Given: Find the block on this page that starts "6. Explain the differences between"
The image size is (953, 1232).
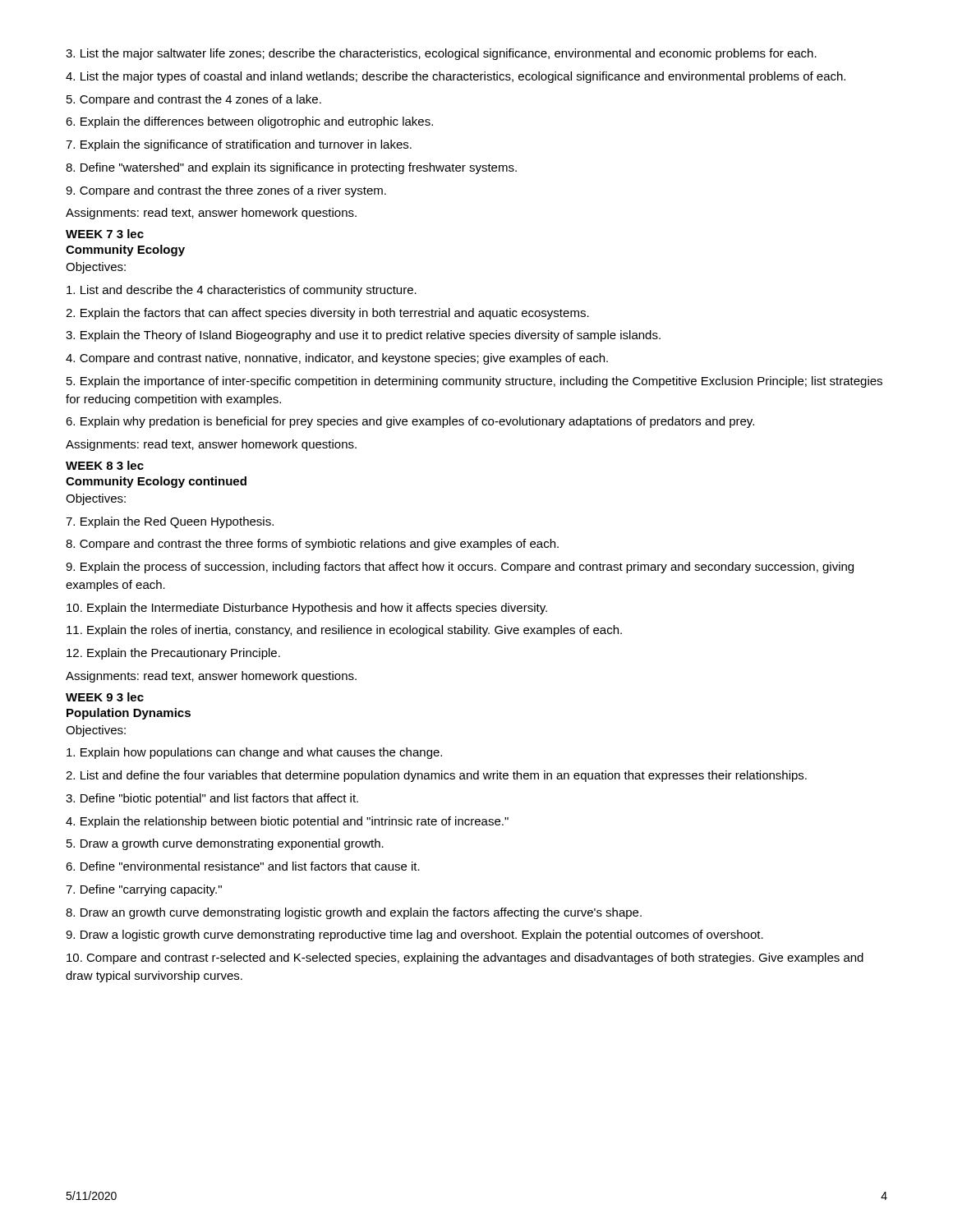Looking at the screenshot, I should tap(250, 121).
